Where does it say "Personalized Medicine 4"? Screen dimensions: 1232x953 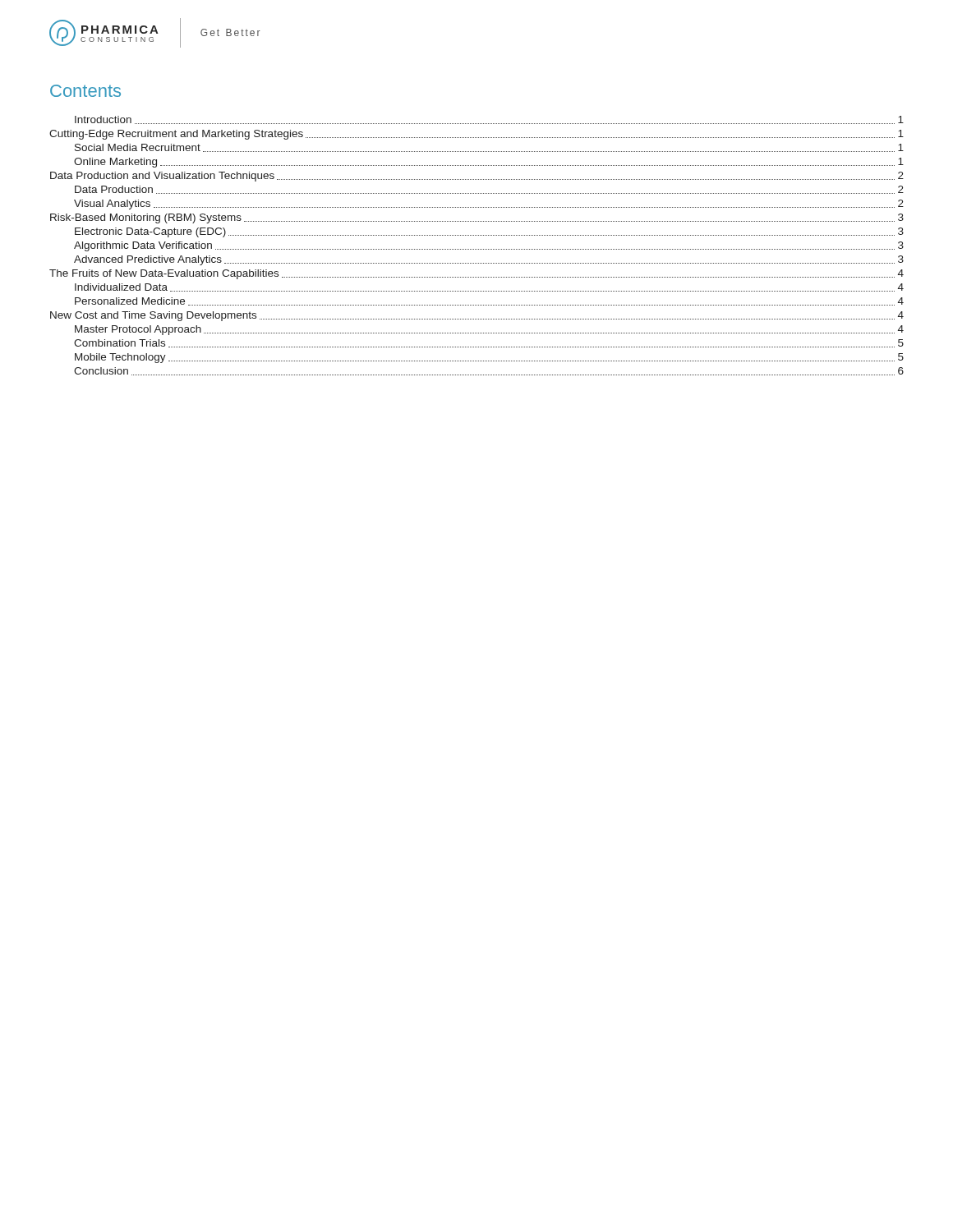(x=476, y=301)
